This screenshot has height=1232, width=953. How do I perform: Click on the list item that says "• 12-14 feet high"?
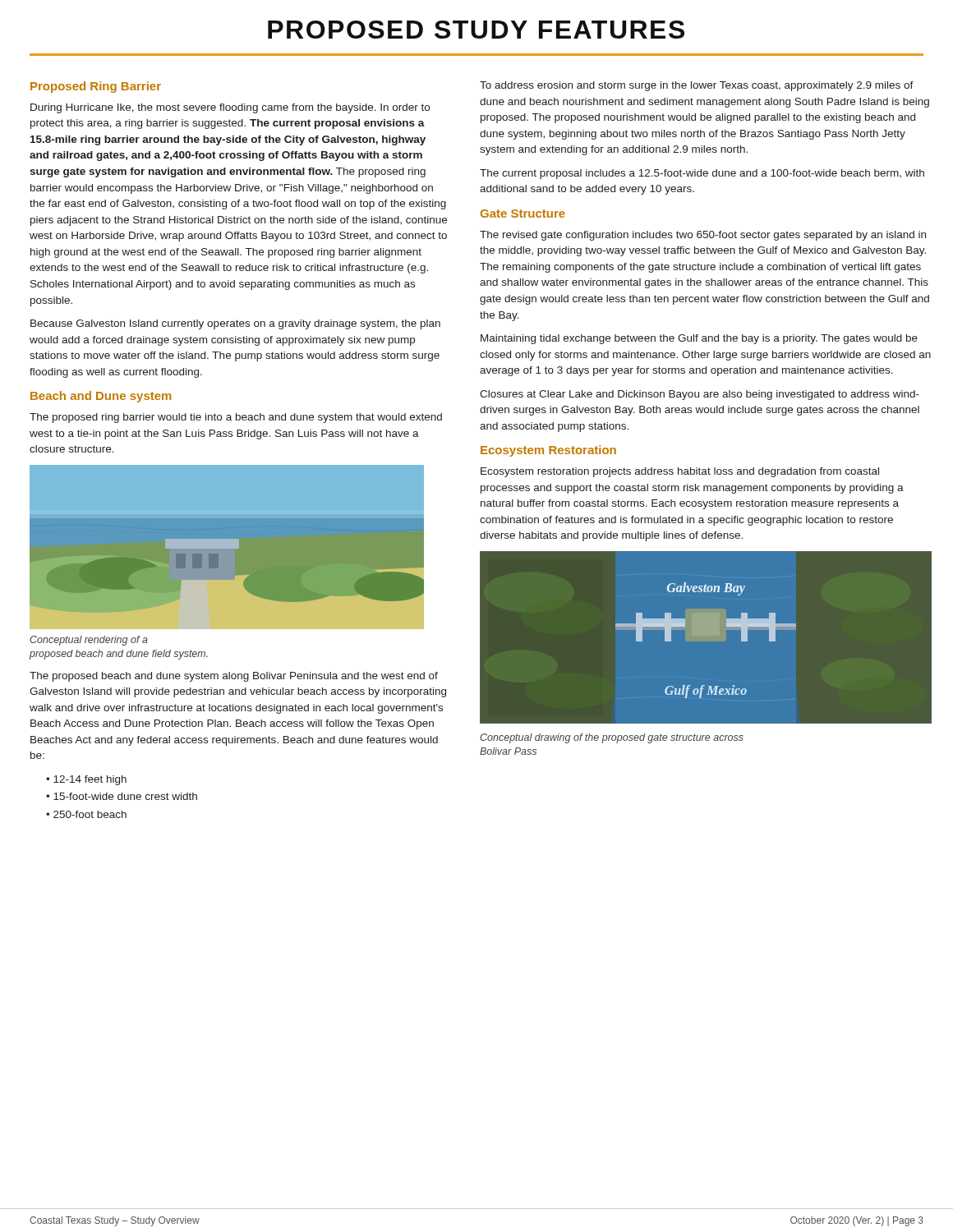tap(86, 779)
